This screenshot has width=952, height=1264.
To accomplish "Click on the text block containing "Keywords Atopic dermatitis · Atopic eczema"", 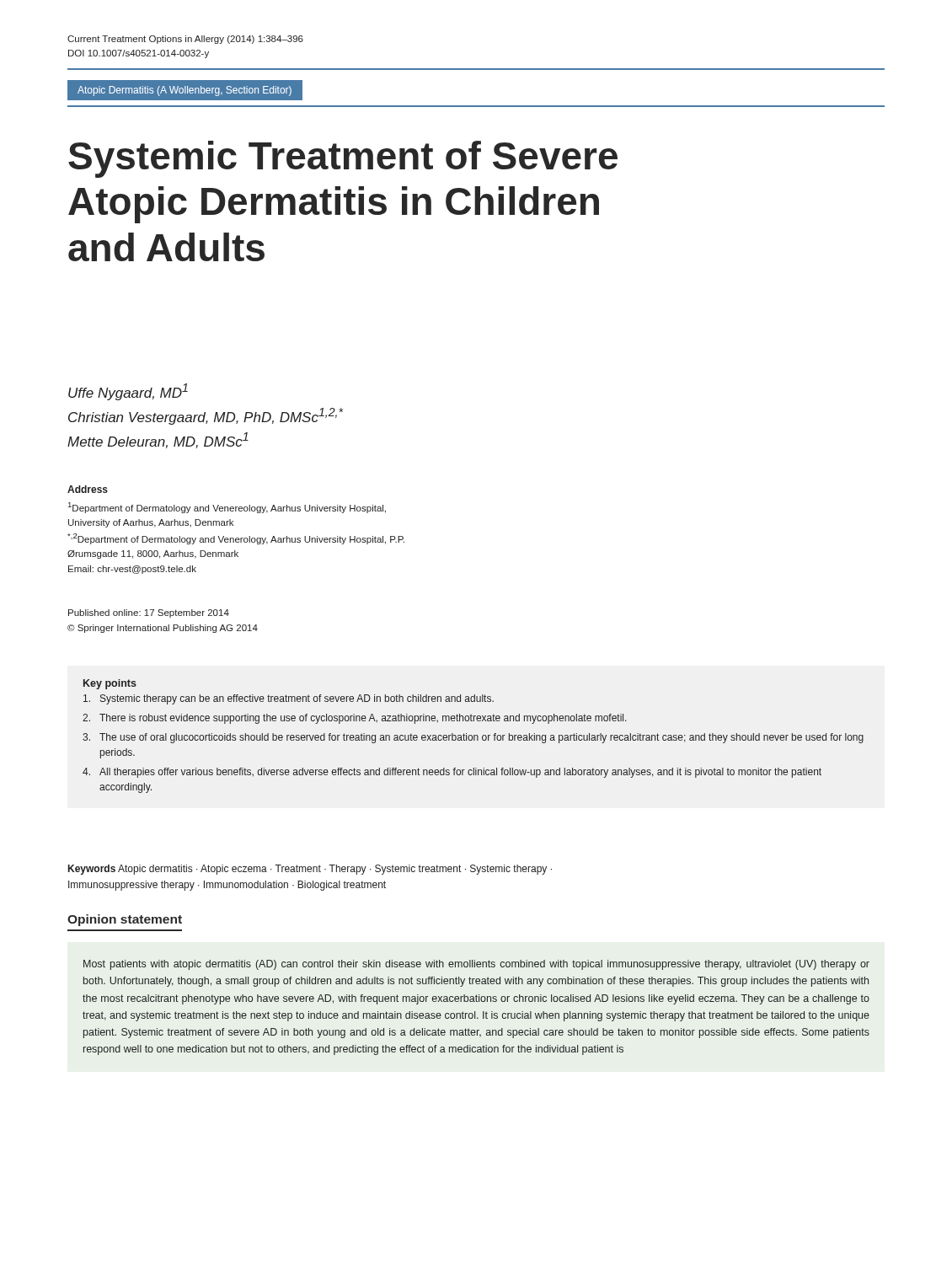I will coord(310,877).
